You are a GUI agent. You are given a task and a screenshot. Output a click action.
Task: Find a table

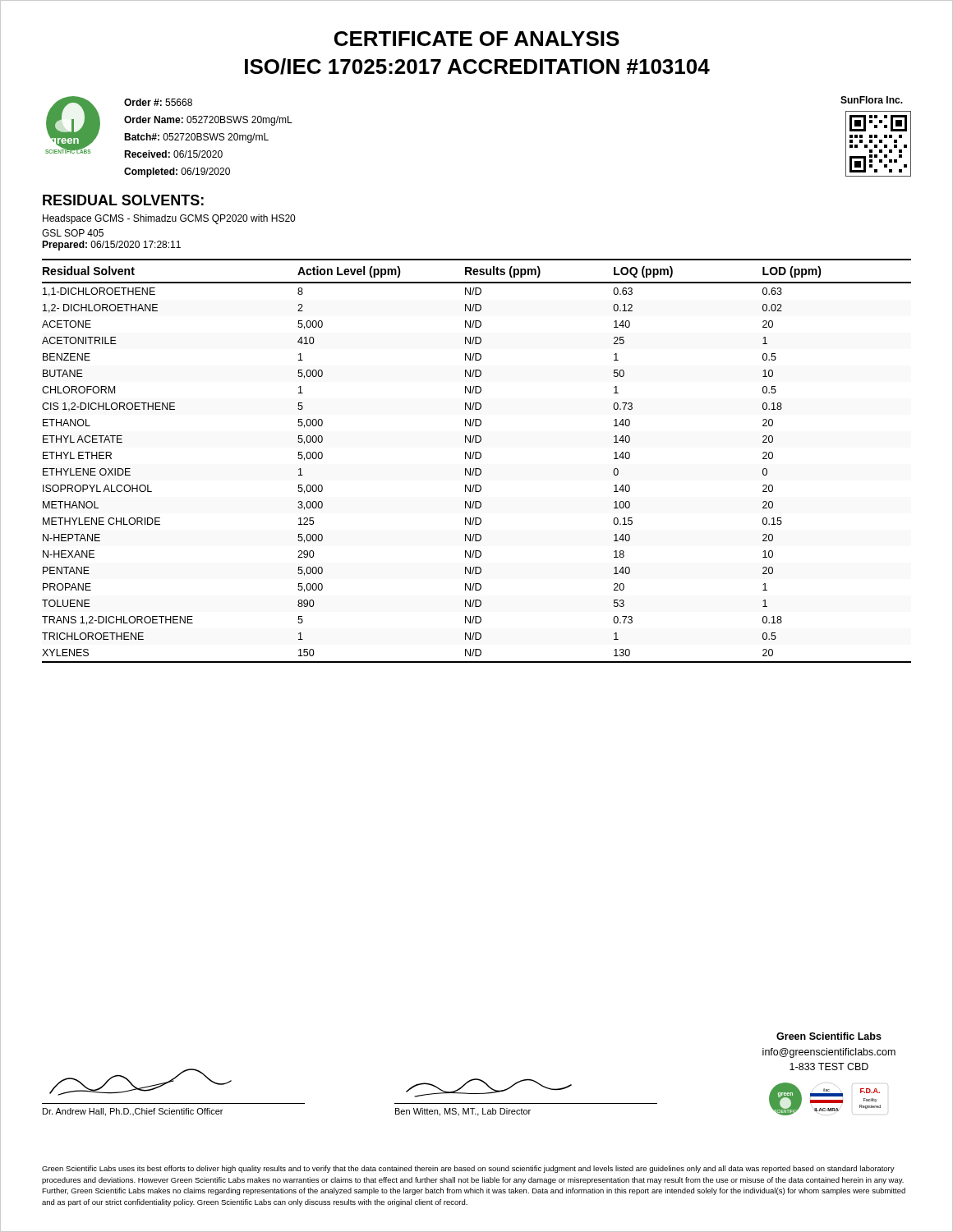coord(476,460)
